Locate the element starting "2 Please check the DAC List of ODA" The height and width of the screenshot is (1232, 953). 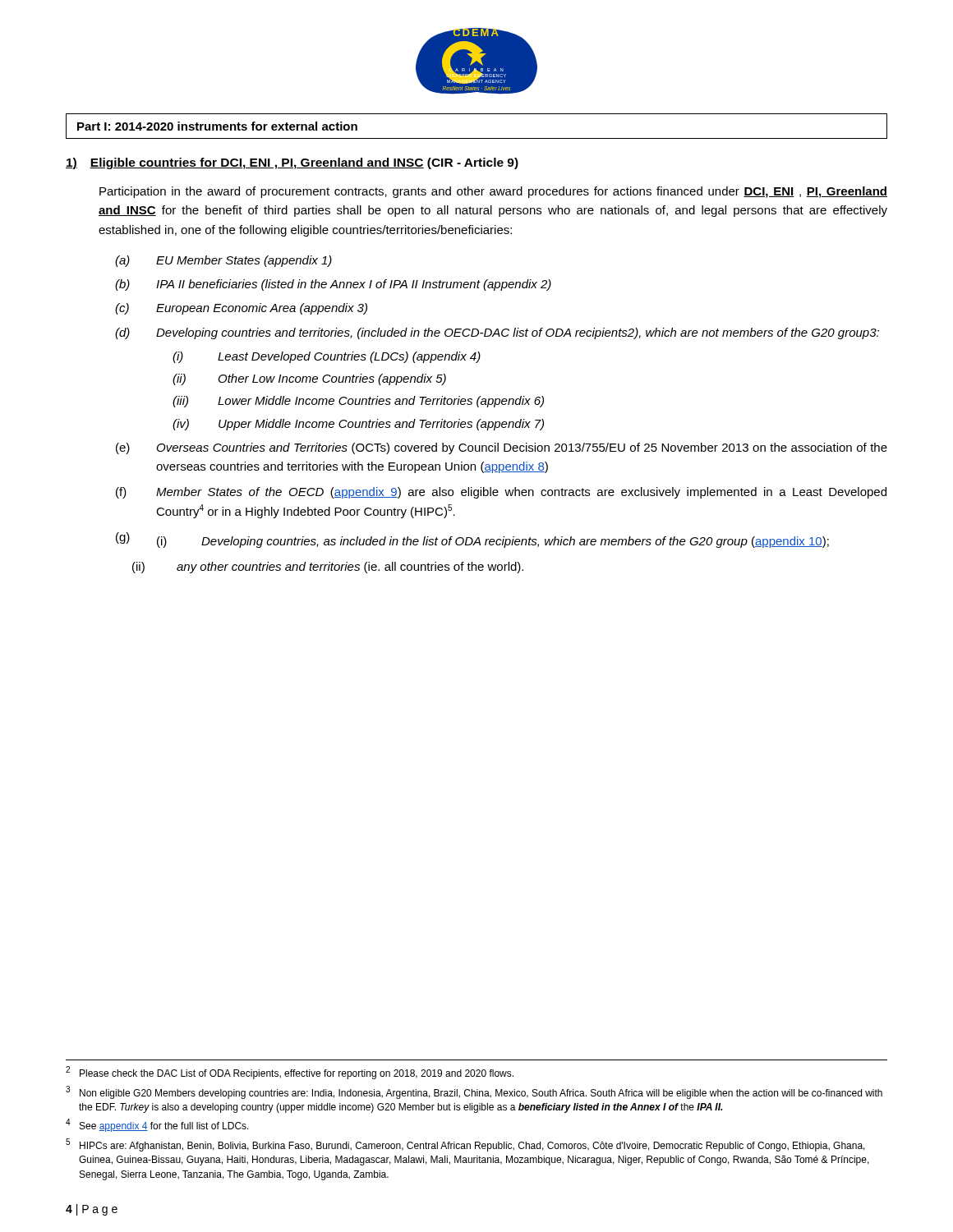click(476, 1074)
